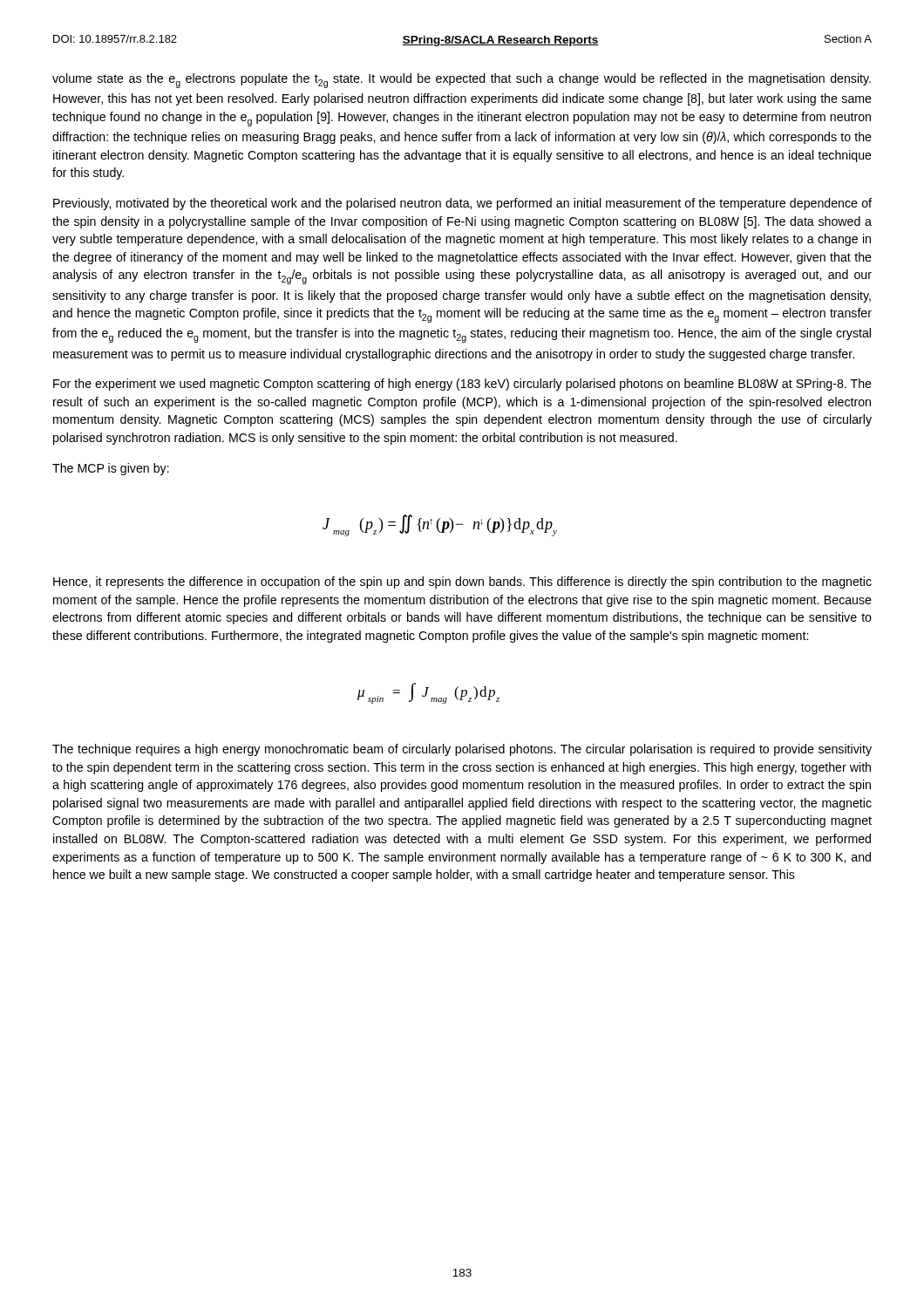Click on the formula containing "μ spin = ∫ J"

point(462,690)
